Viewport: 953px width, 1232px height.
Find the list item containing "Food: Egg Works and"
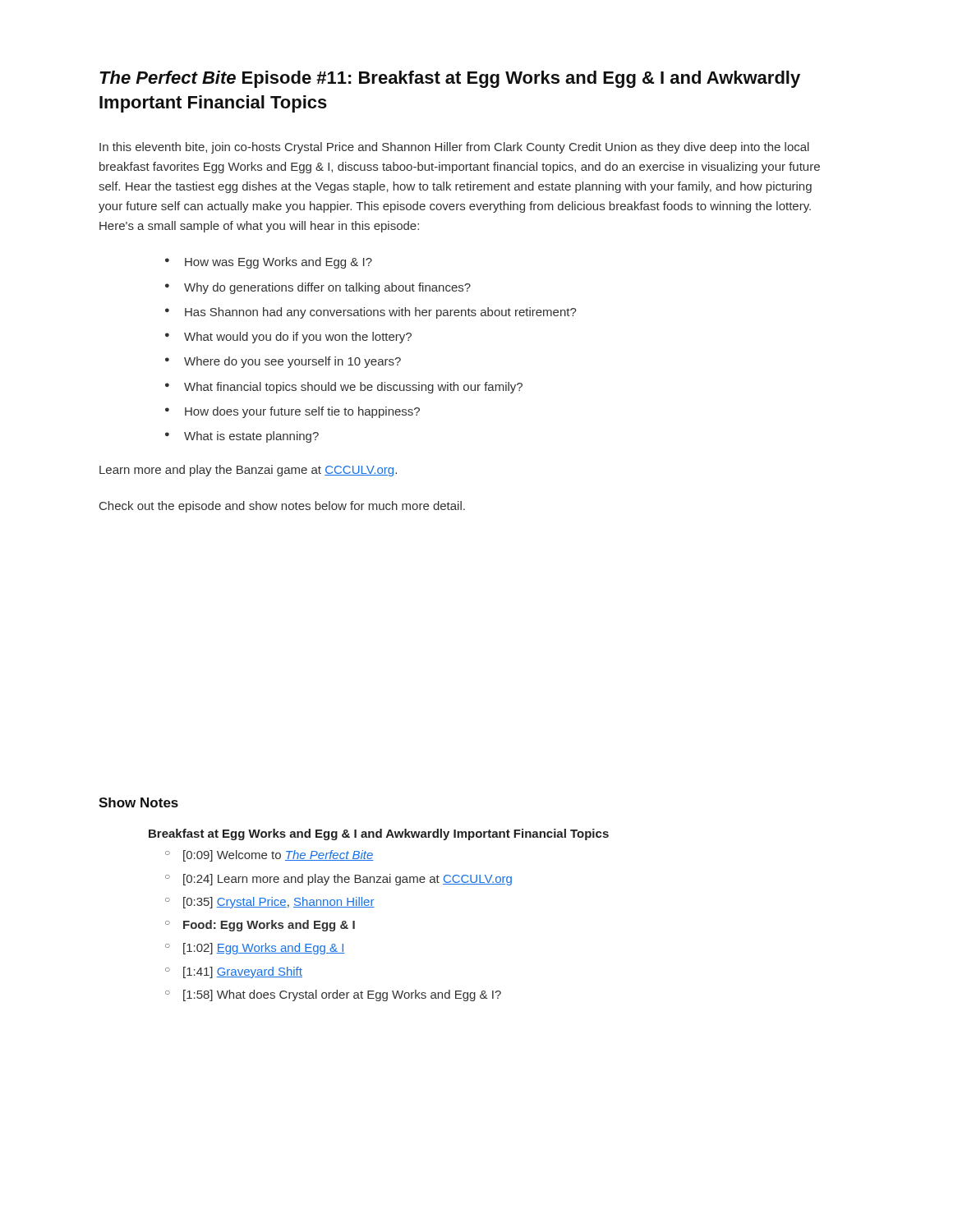(x=260, y=926)
